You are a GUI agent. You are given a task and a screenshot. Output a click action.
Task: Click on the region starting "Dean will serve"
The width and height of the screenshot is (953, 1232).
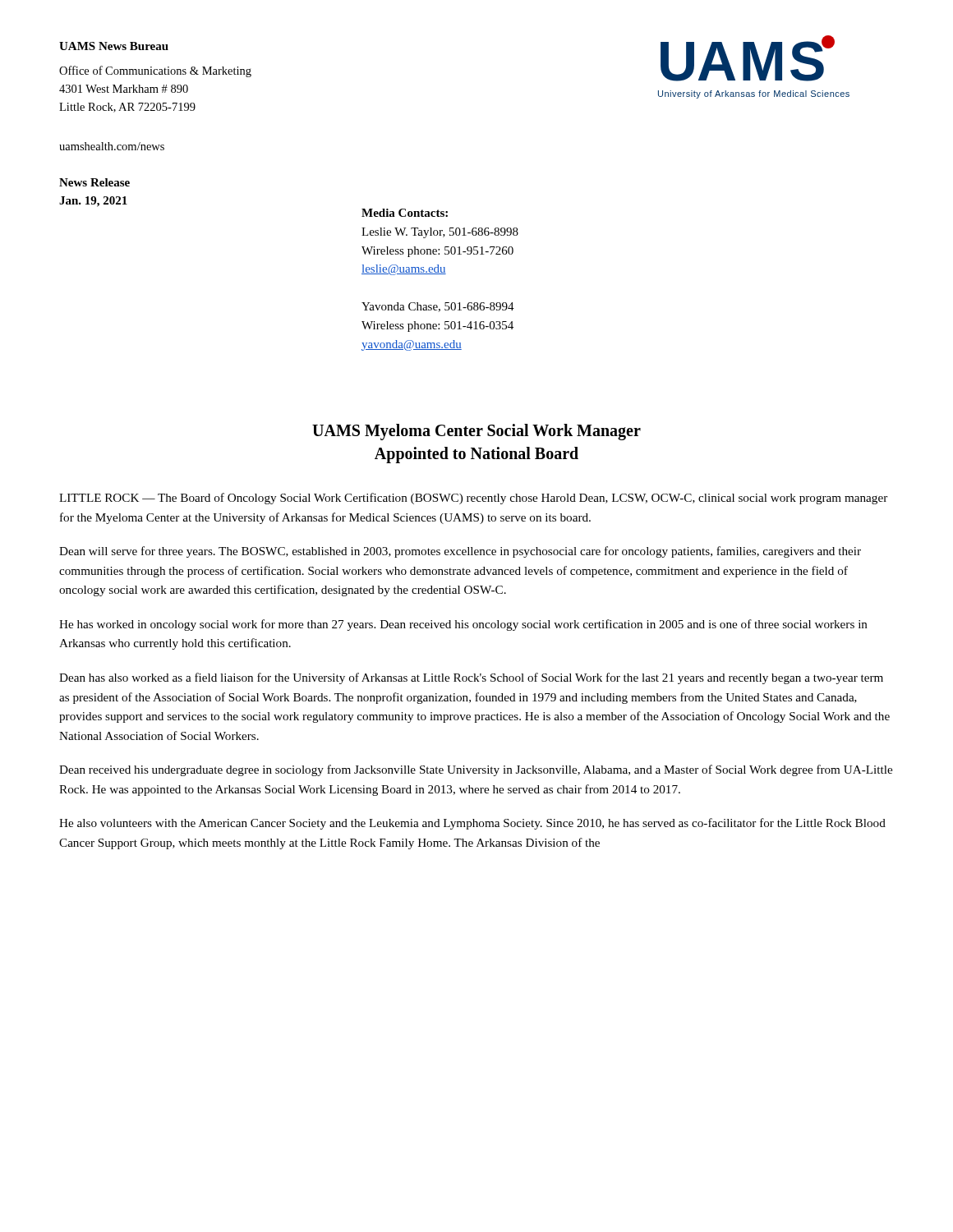[x=460, y=570]
